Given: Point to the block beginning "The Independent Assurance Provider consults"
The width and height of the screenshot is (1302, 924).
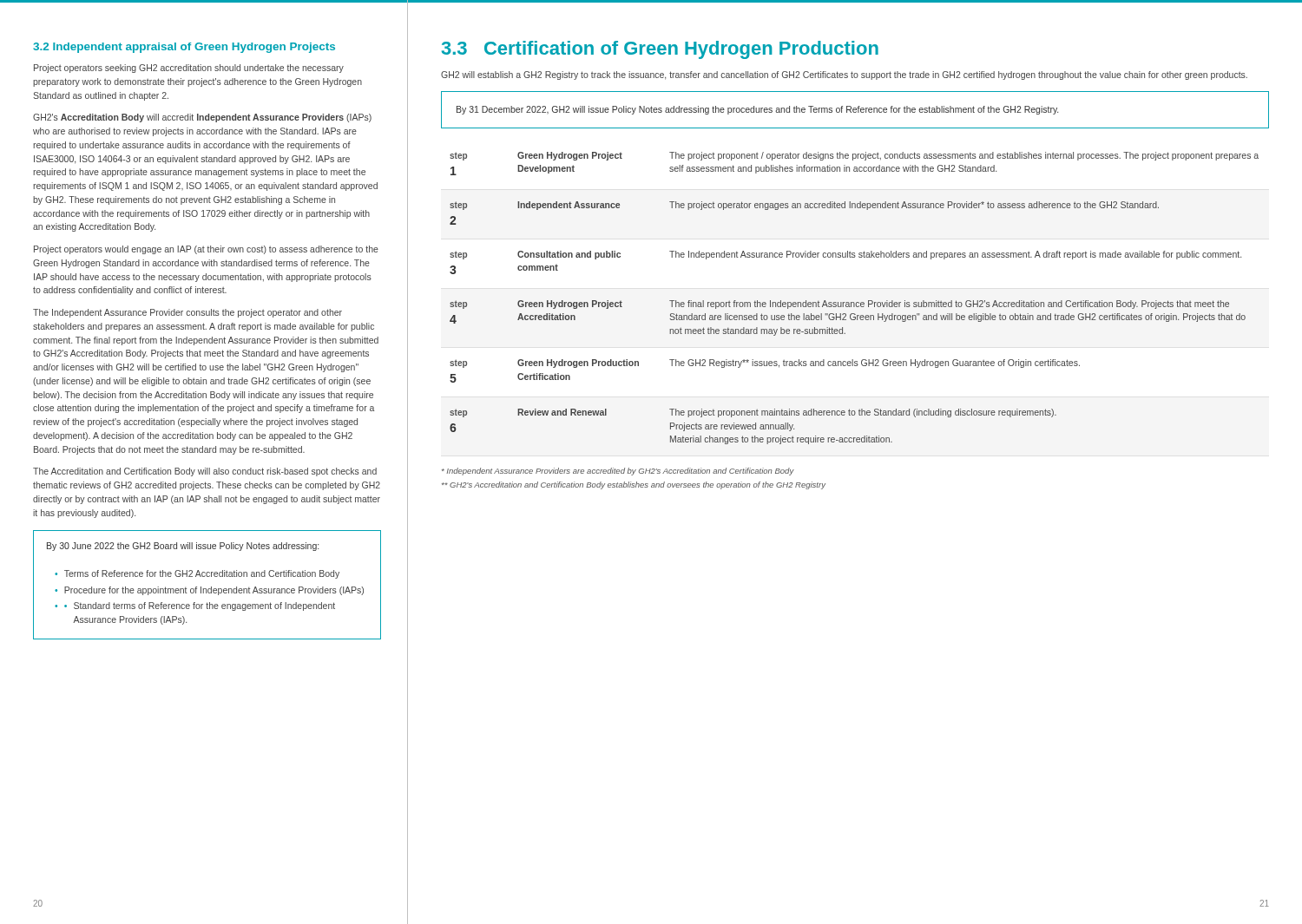Looking at the screenshot, I should click(x=206, y=381).
